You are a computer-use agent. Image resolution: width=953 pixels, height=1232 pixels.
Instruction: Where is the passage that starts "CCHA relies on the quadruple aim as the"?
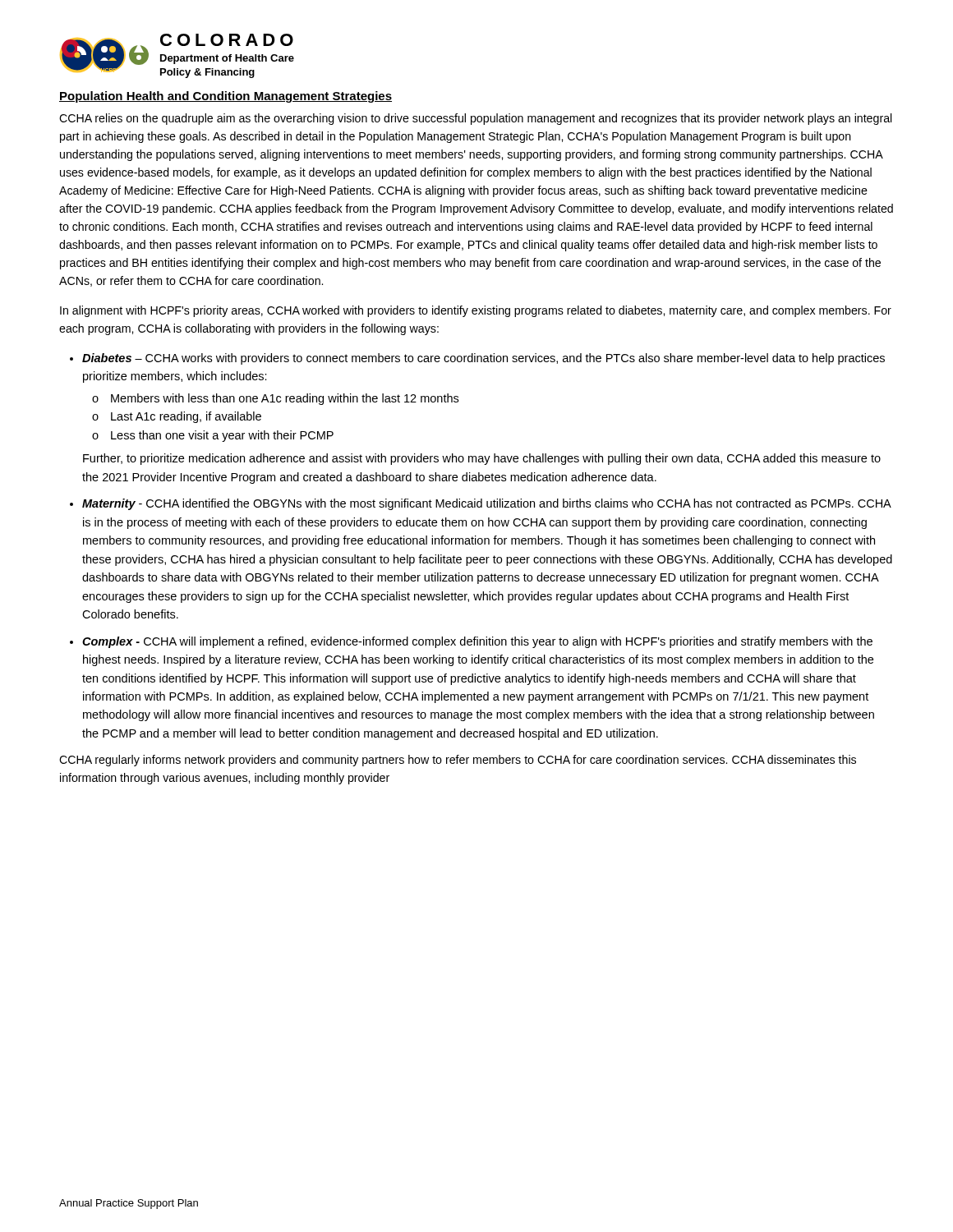tap(476, 200)
